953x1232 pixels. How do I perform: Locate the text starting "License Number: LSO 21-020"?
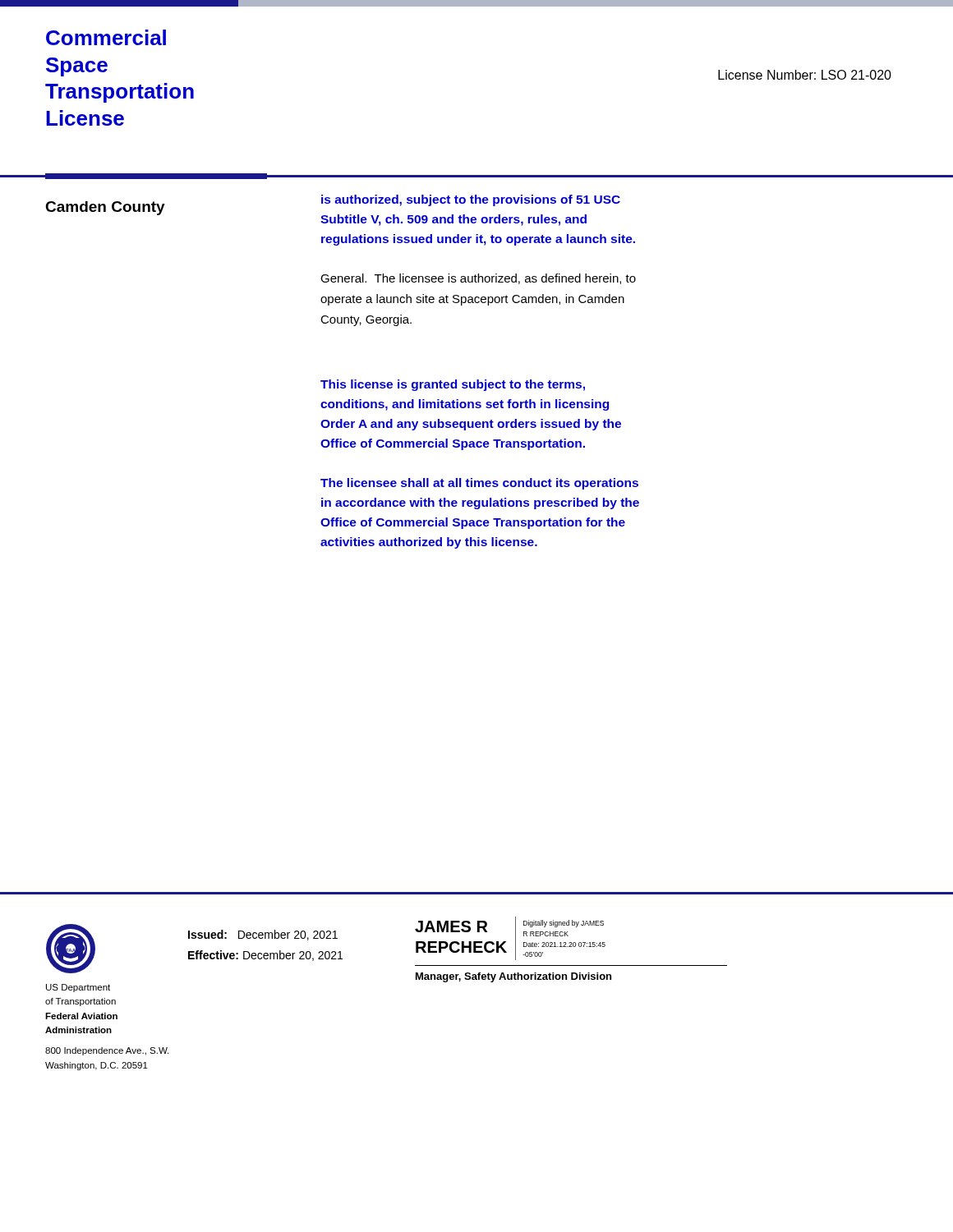804,75
